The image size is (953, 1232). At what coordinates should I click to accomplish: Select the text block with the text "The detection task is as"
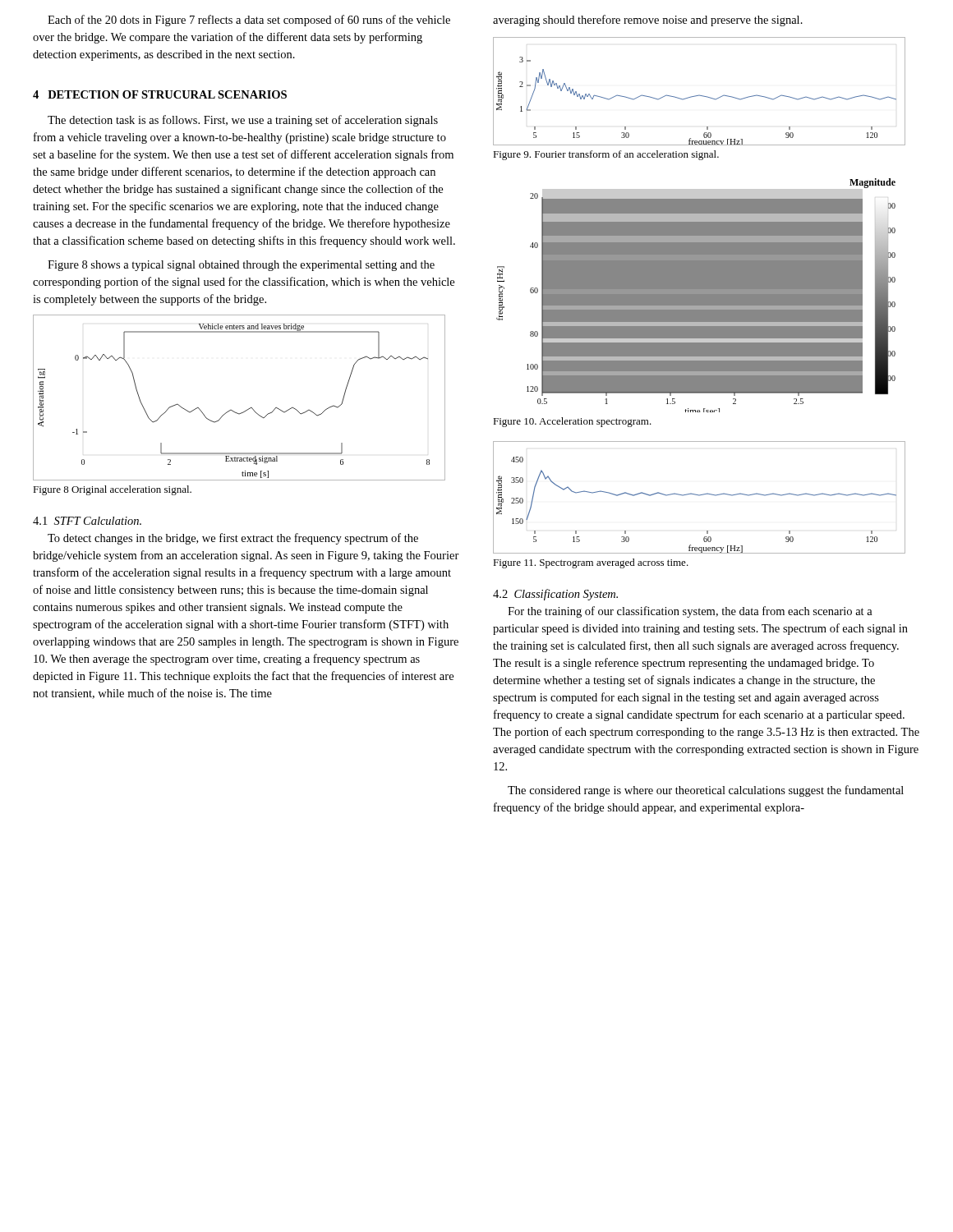pos(246,210)
